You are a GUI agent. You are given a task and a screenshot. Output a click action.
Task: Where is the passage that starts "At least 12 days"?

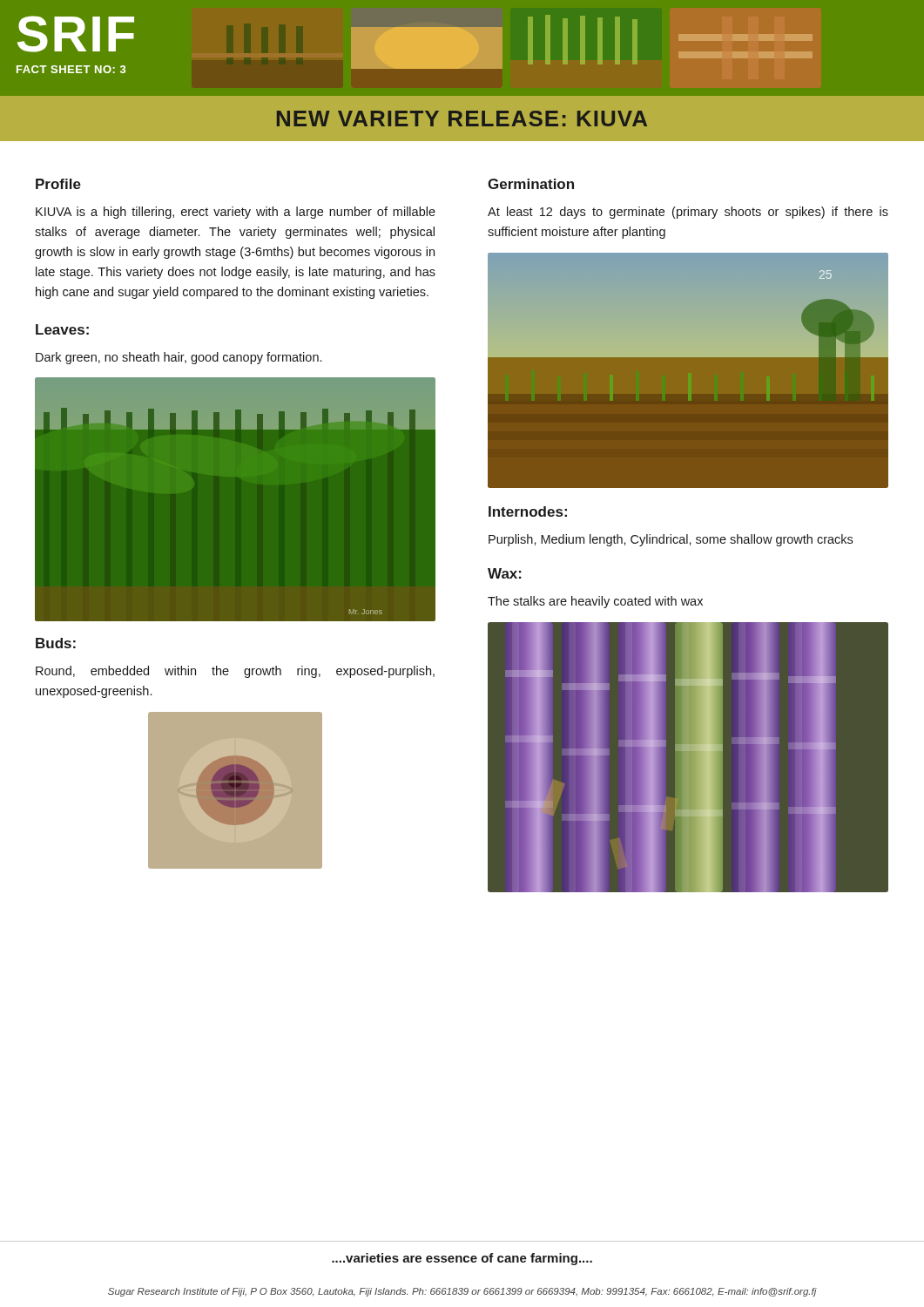pos(688,222)
